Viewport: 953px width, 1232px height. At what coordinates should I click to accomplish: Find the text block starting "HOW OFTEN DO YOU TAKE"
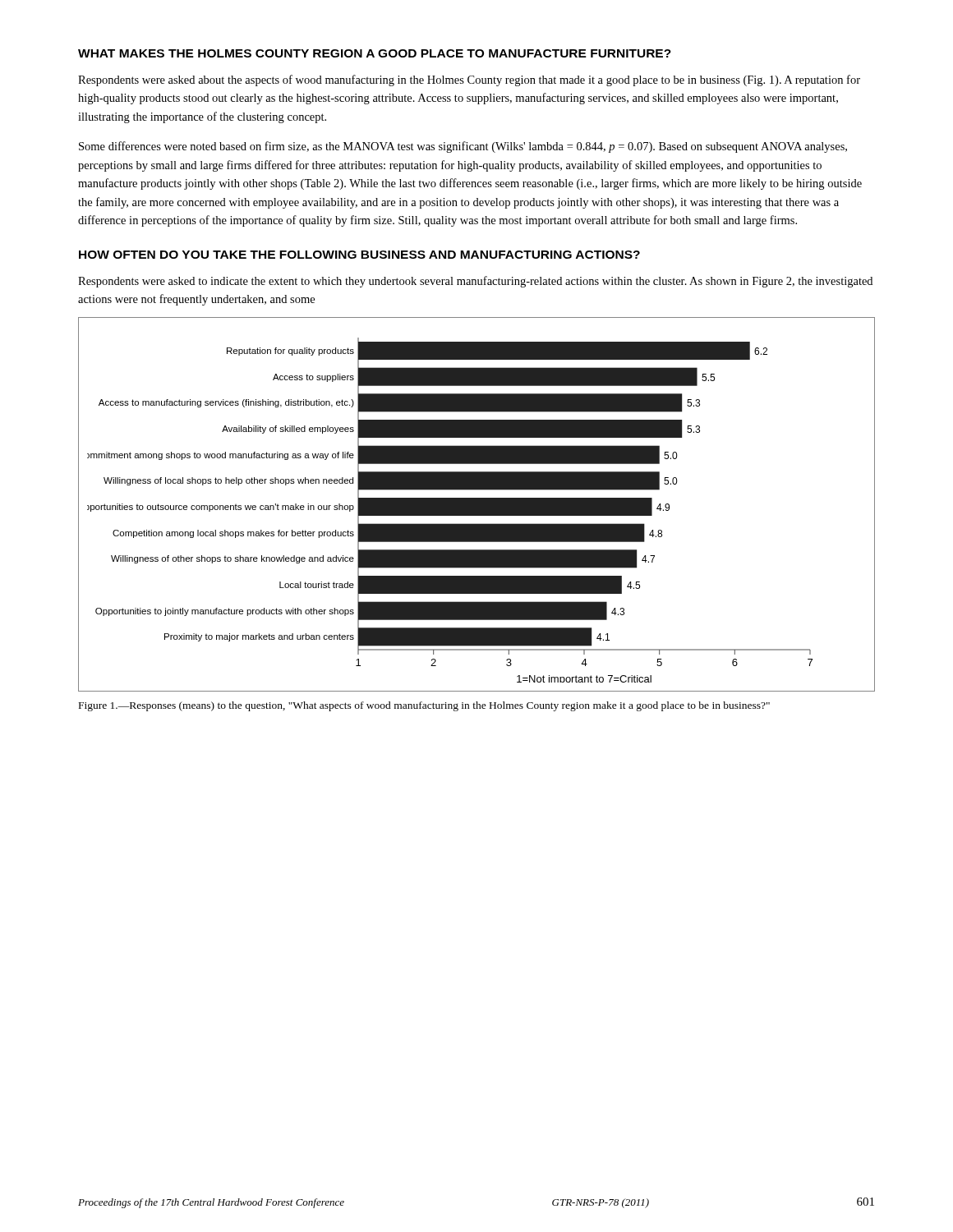359,254
